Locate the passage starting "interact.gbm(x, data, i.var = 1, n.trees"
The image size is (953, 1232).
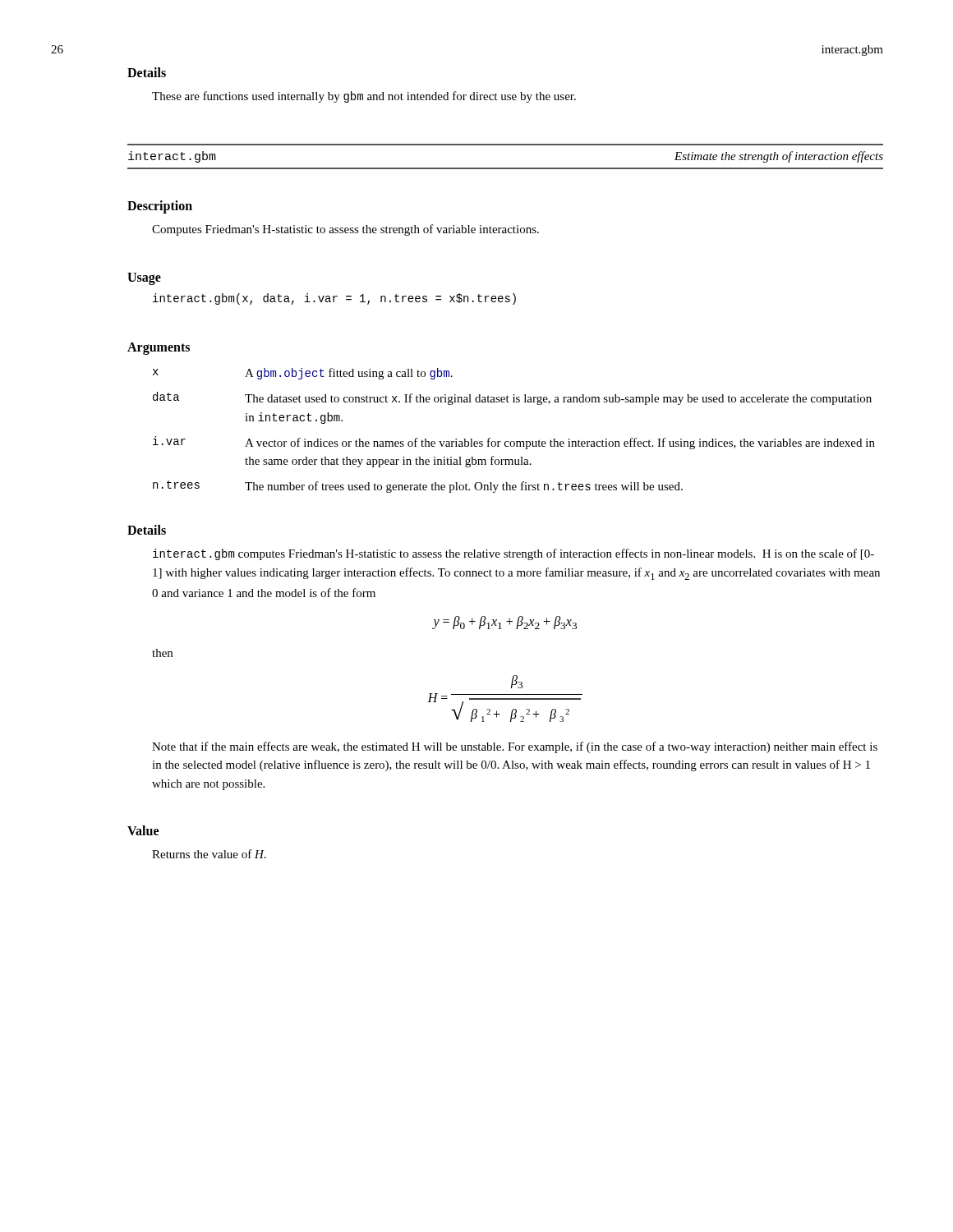tap(335, 299)
